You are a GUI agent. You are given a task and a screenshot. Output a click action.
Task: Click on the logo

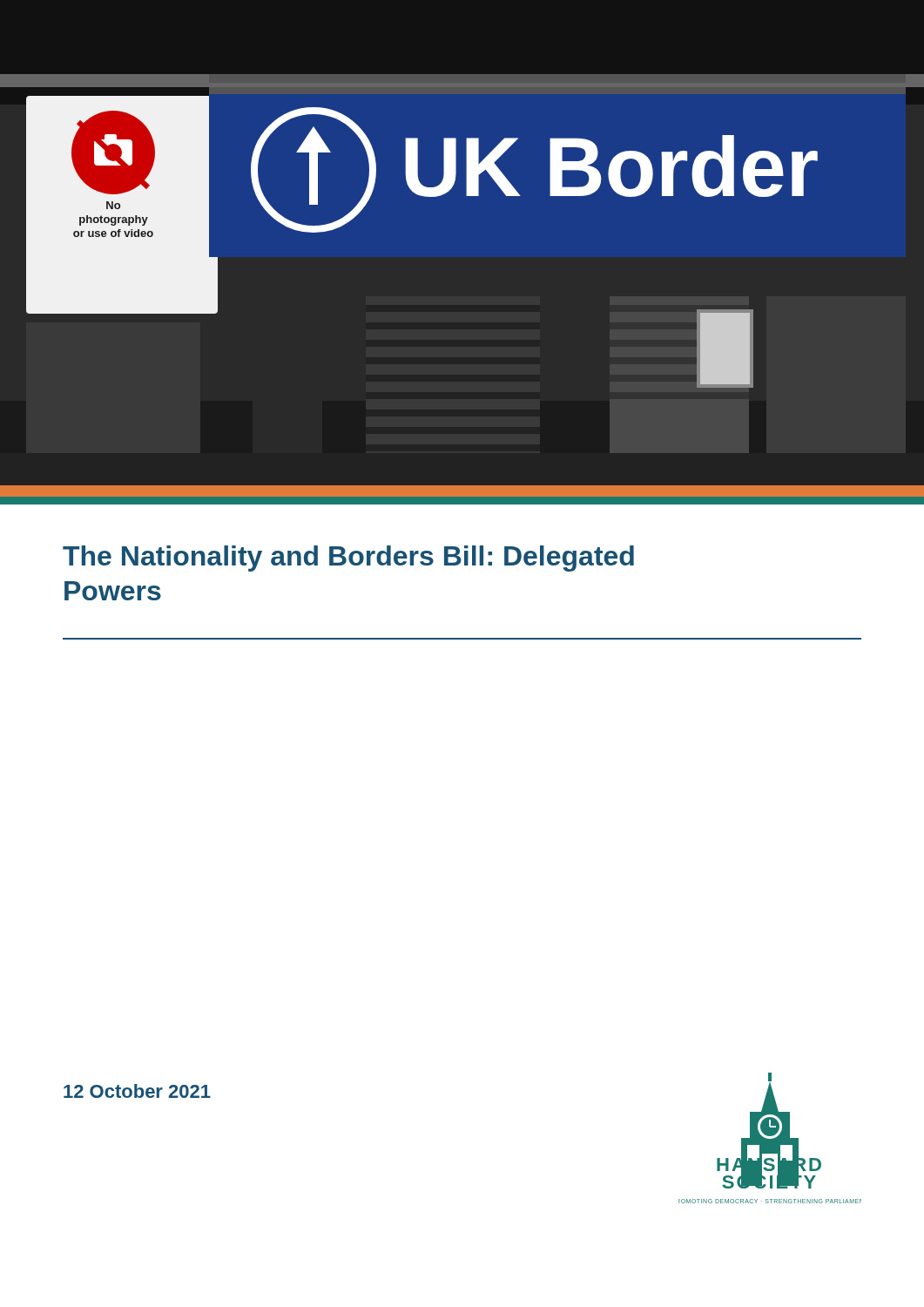pyautogui.click(x=770, y=1122)
